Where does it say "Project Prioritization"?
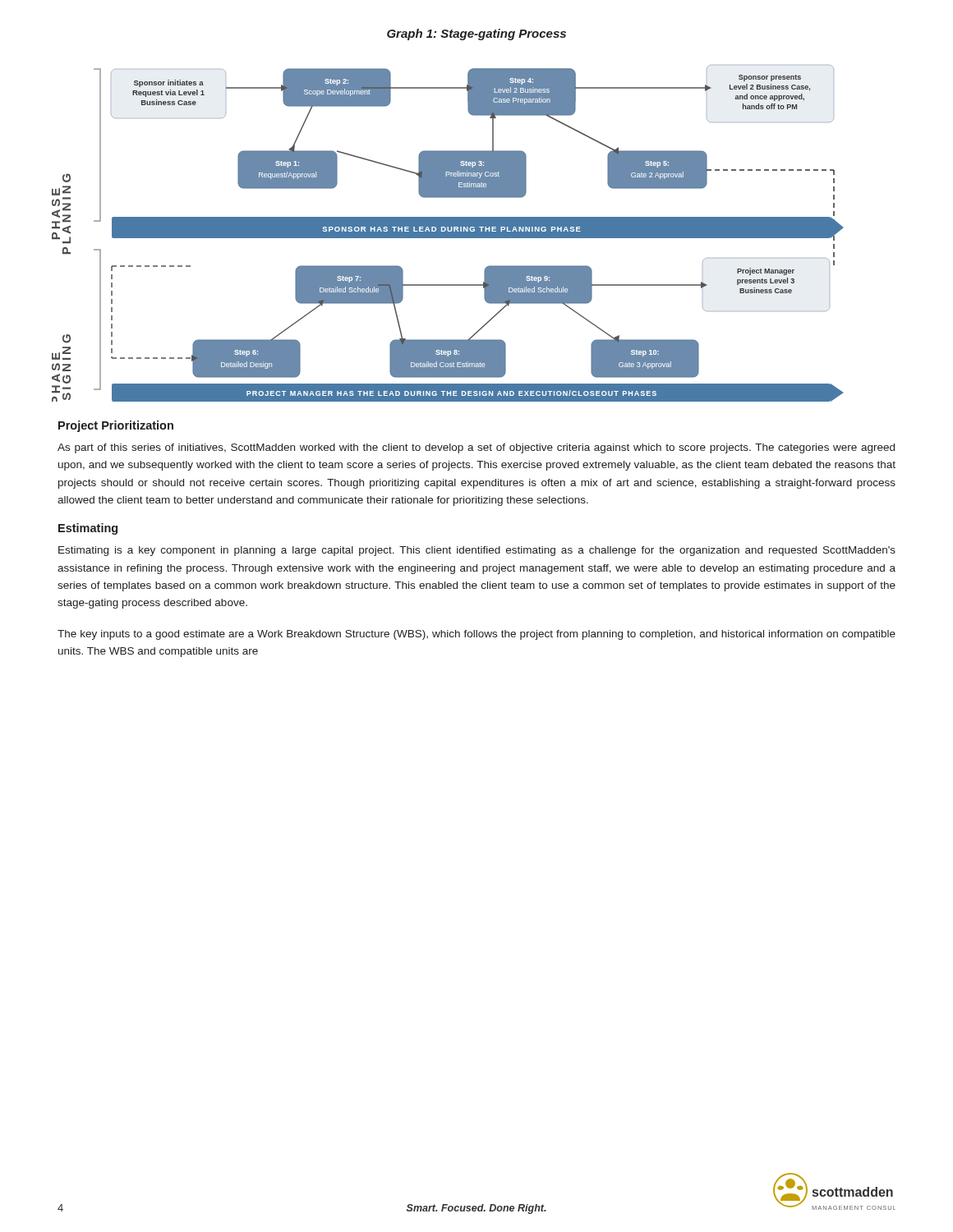The width and height of the screenshot is (953, 1232). point(116,425)
